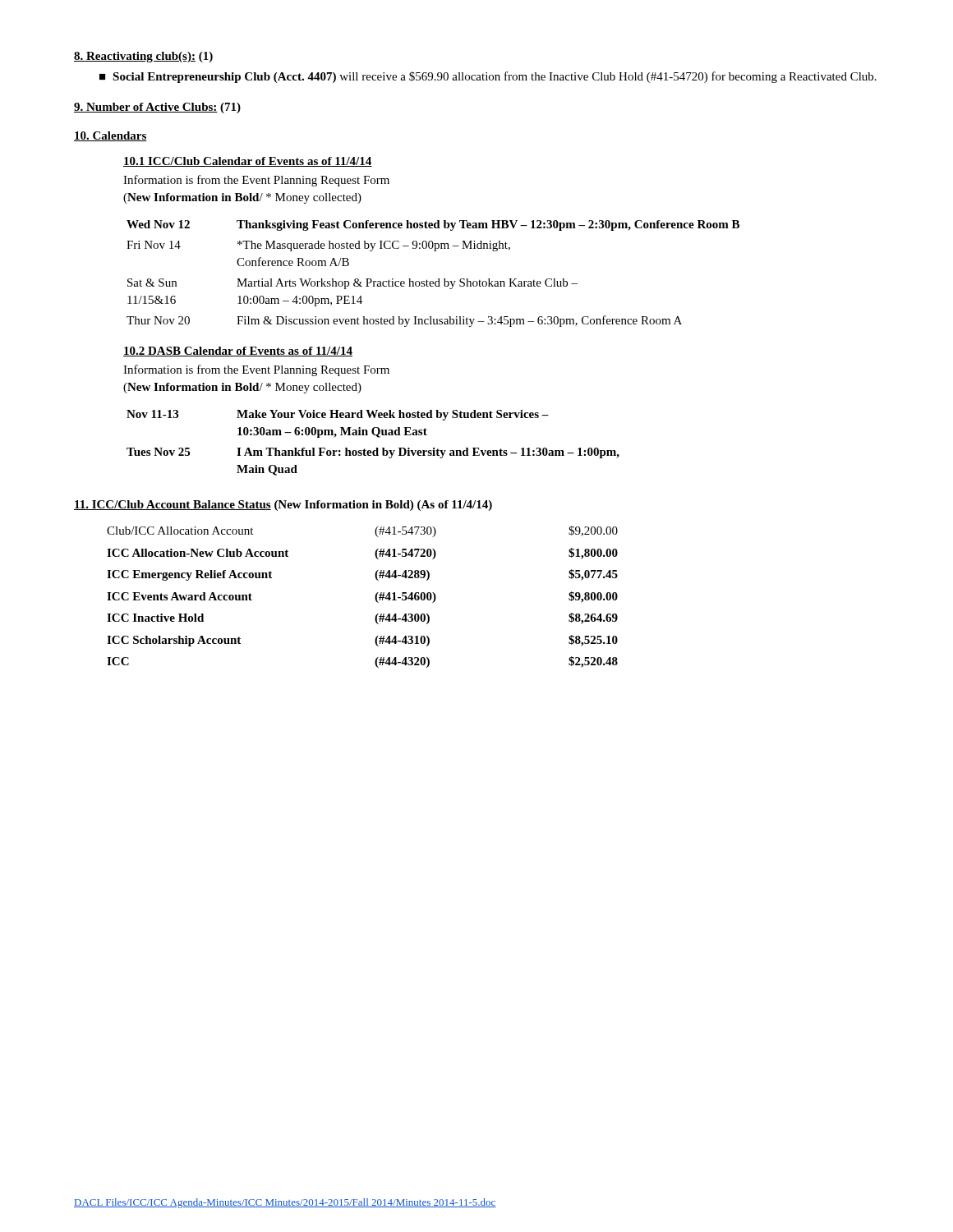Screen dimensions: 1232x953
Task: Locate the section header that says "10.1 ICC/Club Calendar"
Action: pyautogui.click(x=247, y=161)
